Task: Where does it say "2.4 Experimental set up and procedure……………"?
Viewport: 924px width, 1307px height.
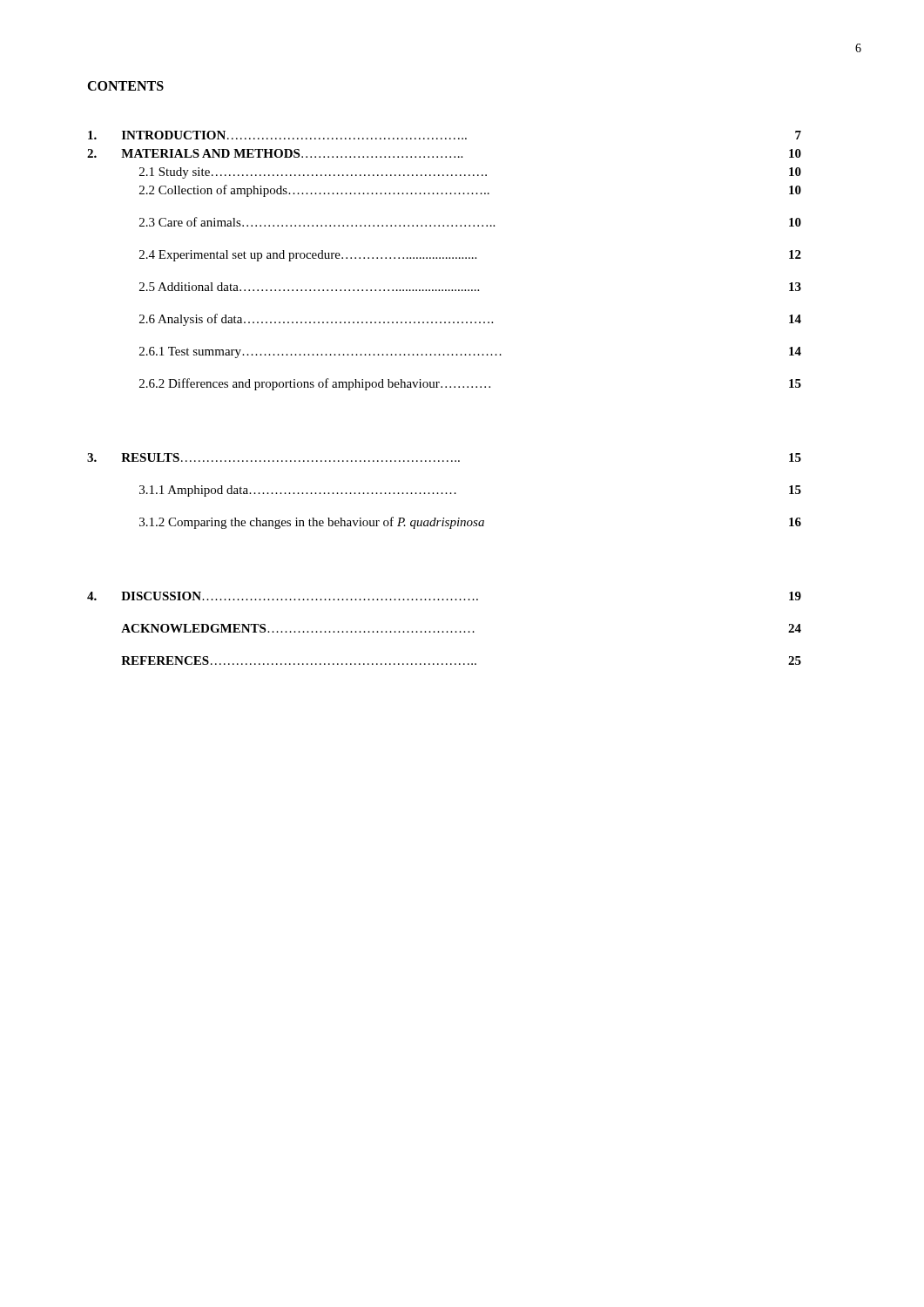Action: pyautogui.click(x=444, y=255)
